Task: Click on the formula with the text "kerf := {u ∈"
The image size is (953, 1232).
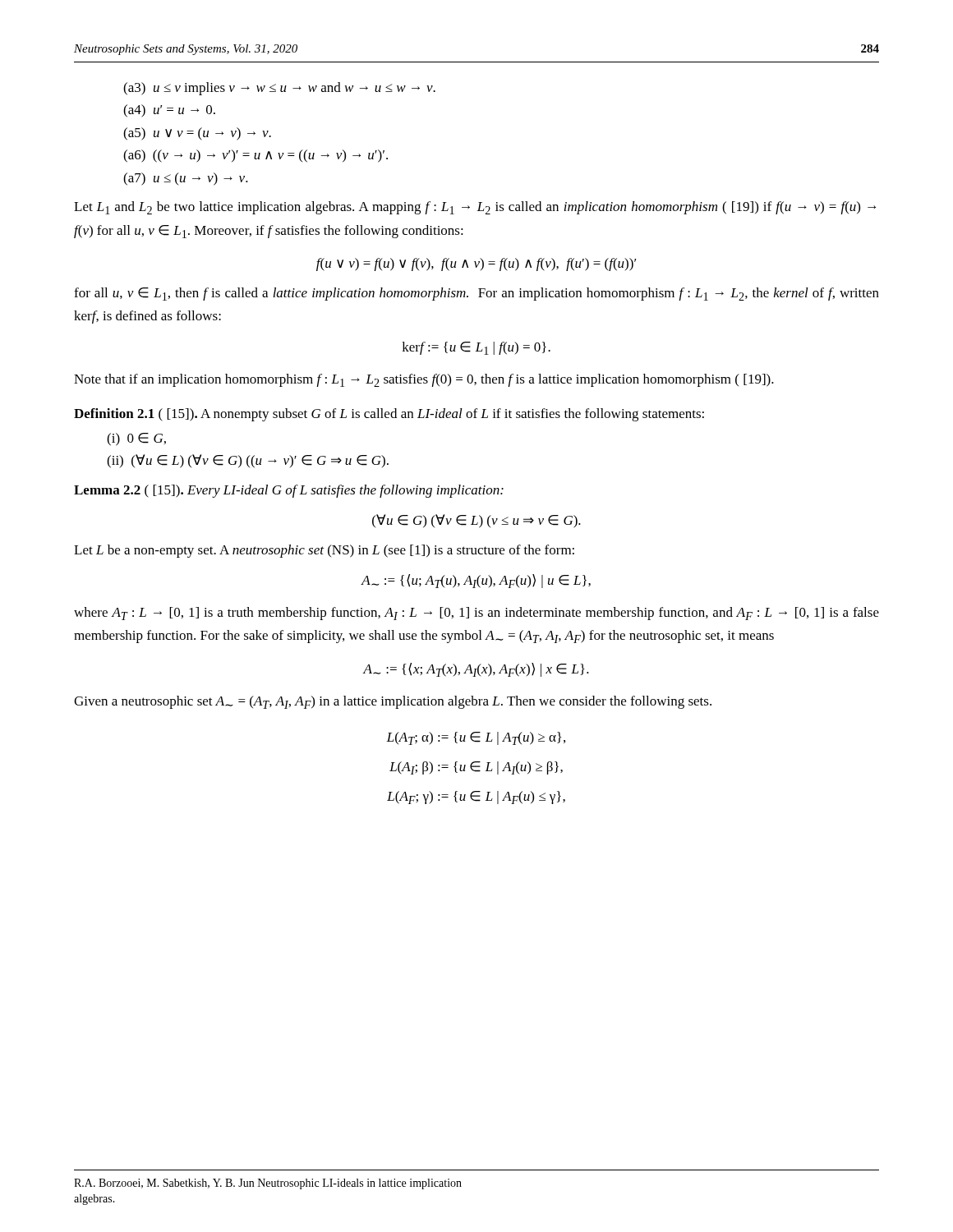Action: [x=476, y=348]
